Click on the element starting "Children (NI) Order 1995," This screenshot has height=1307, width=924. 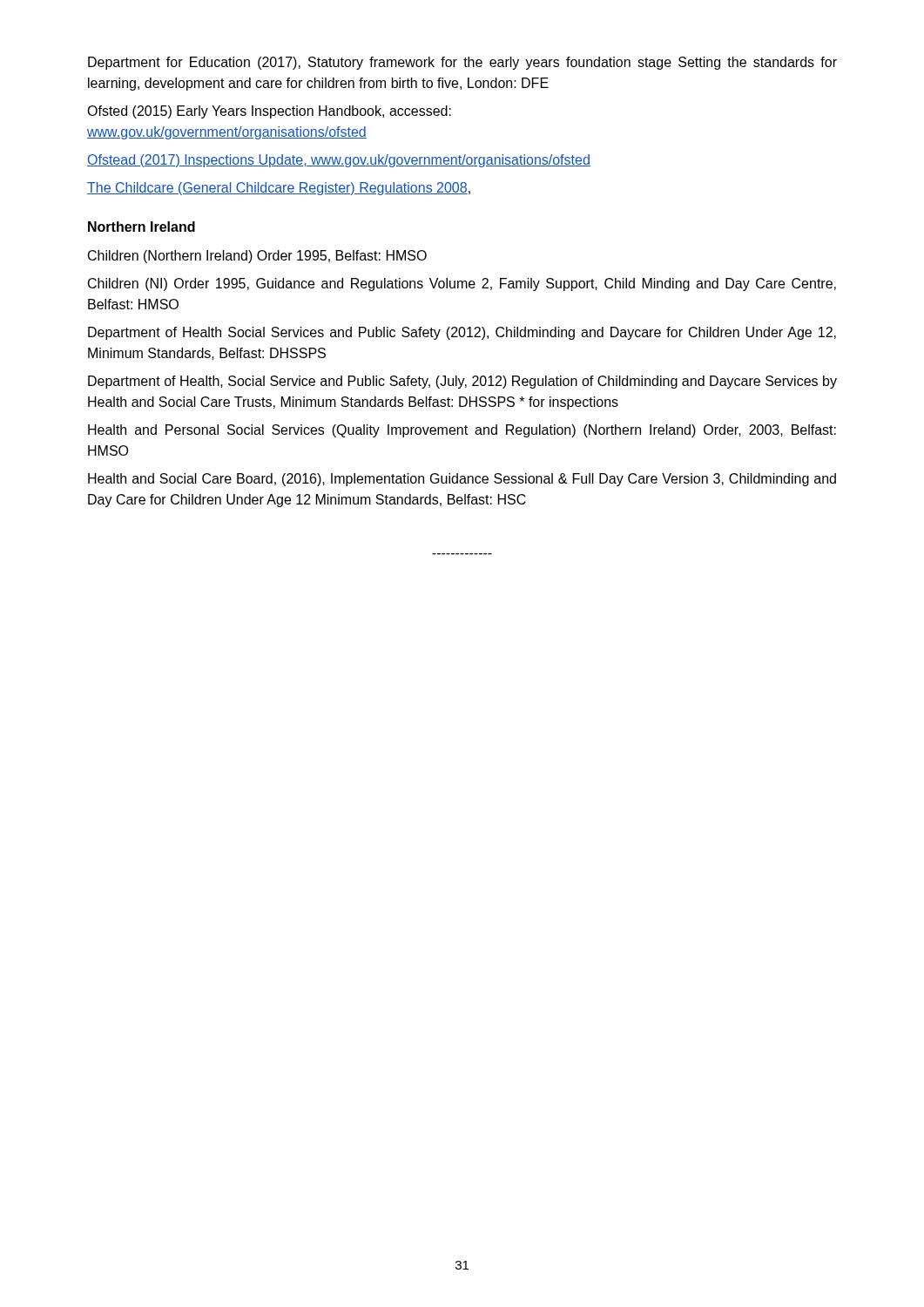pos(462,294)
